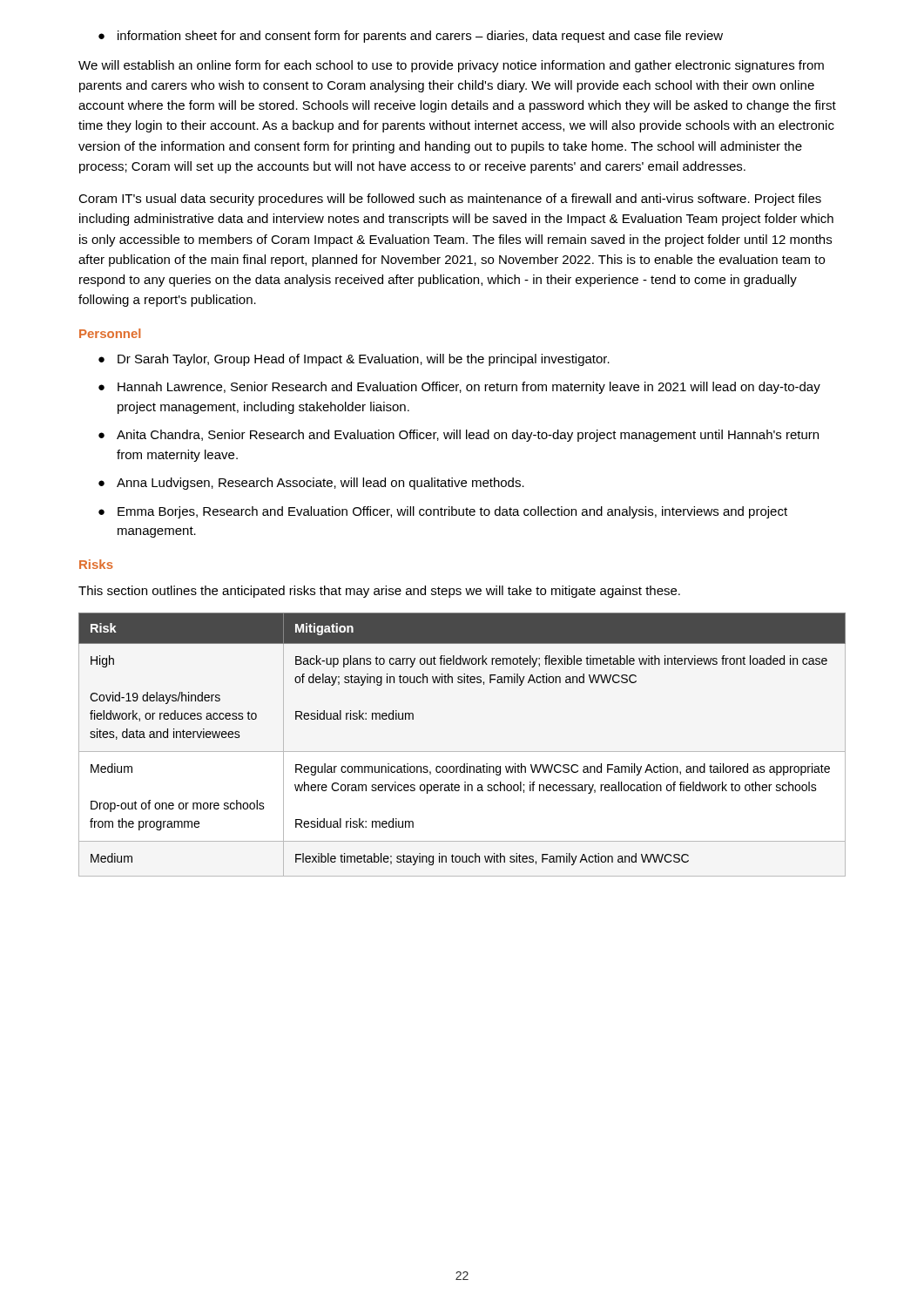The width and height of the screenshot is (924, 1307).
Task: Navigate to the text block starting "This section outlines the anticipated"
Action: (462, 590)
